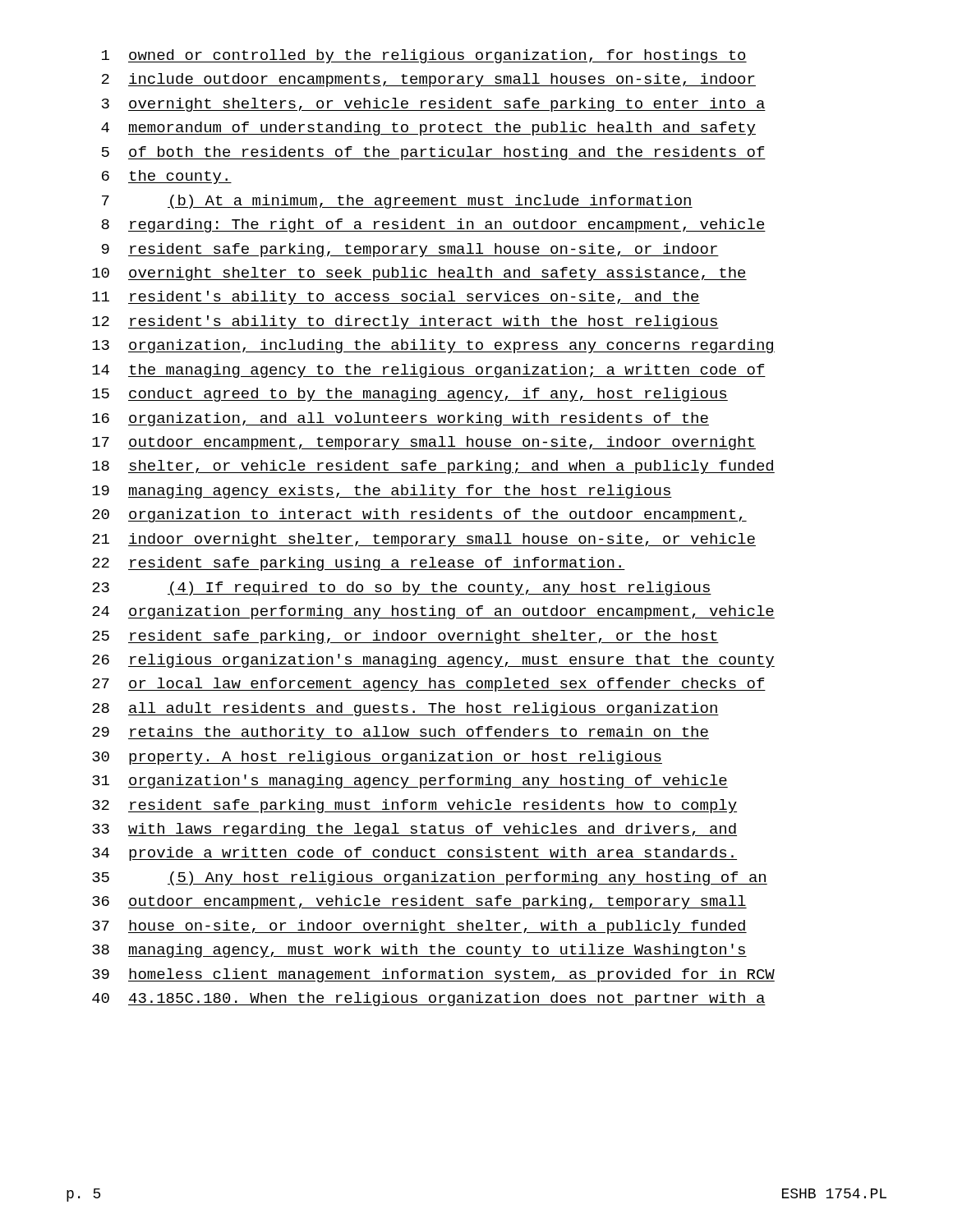Image resolution: width=953 pixels, height=1232 pixels.
Task: Navigate to the block starting "27 or local law enforcement agency"
Action: point(476,685)
